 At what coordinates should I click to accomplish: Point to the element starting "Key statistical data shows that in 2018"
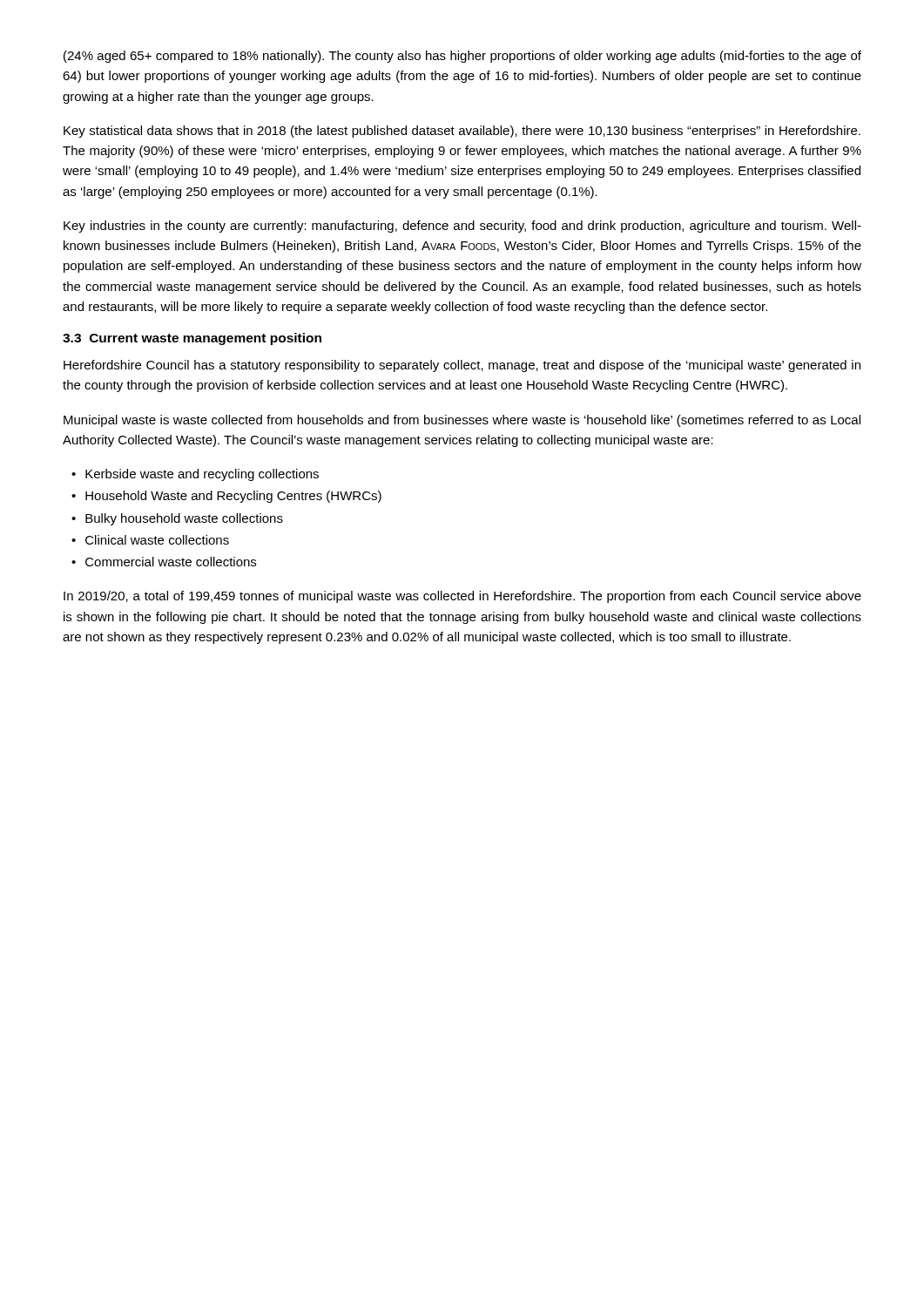click(x=462, y=160)
